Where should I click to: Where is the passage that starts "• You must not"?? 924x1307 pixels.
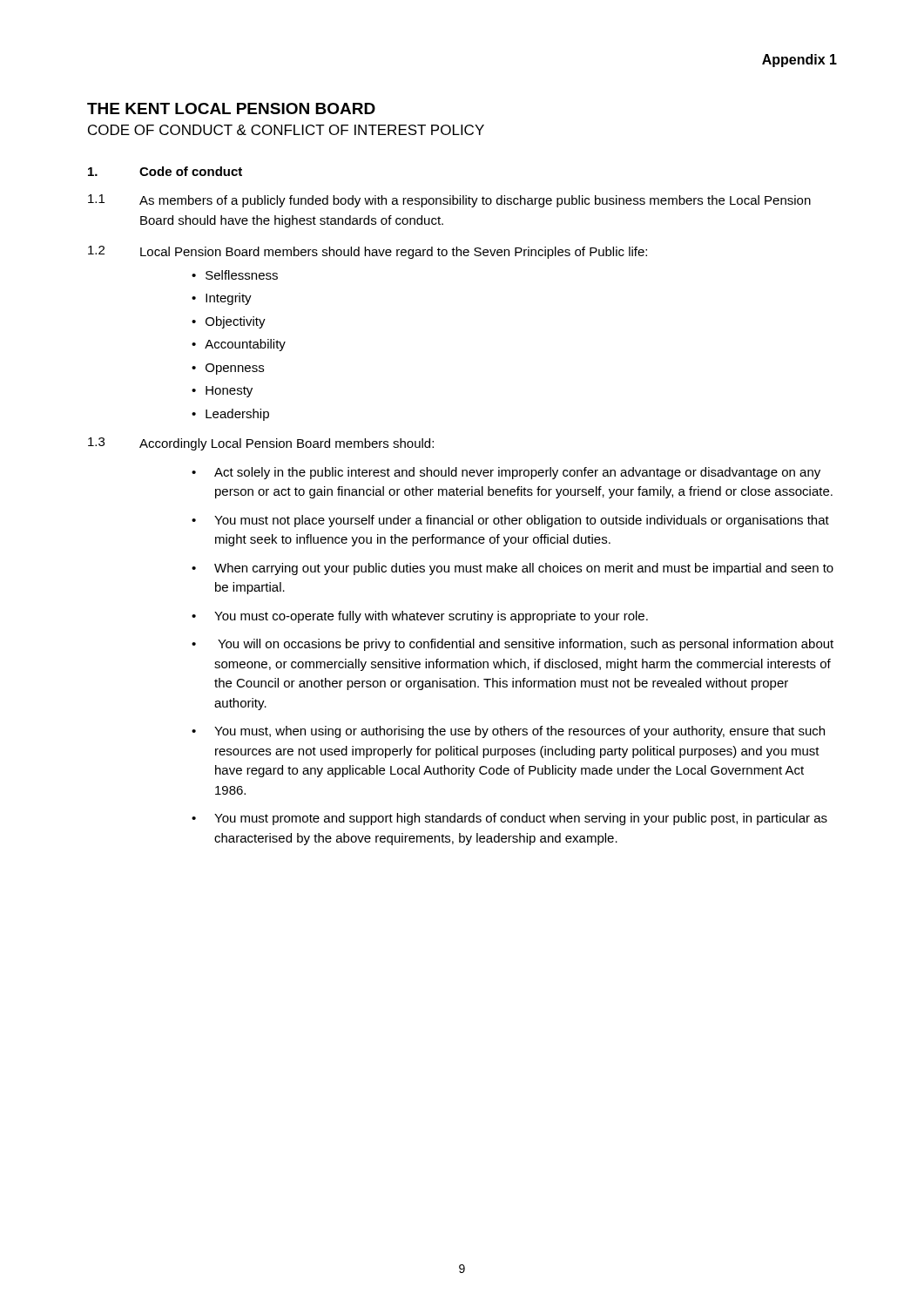[x=514, y=530]
